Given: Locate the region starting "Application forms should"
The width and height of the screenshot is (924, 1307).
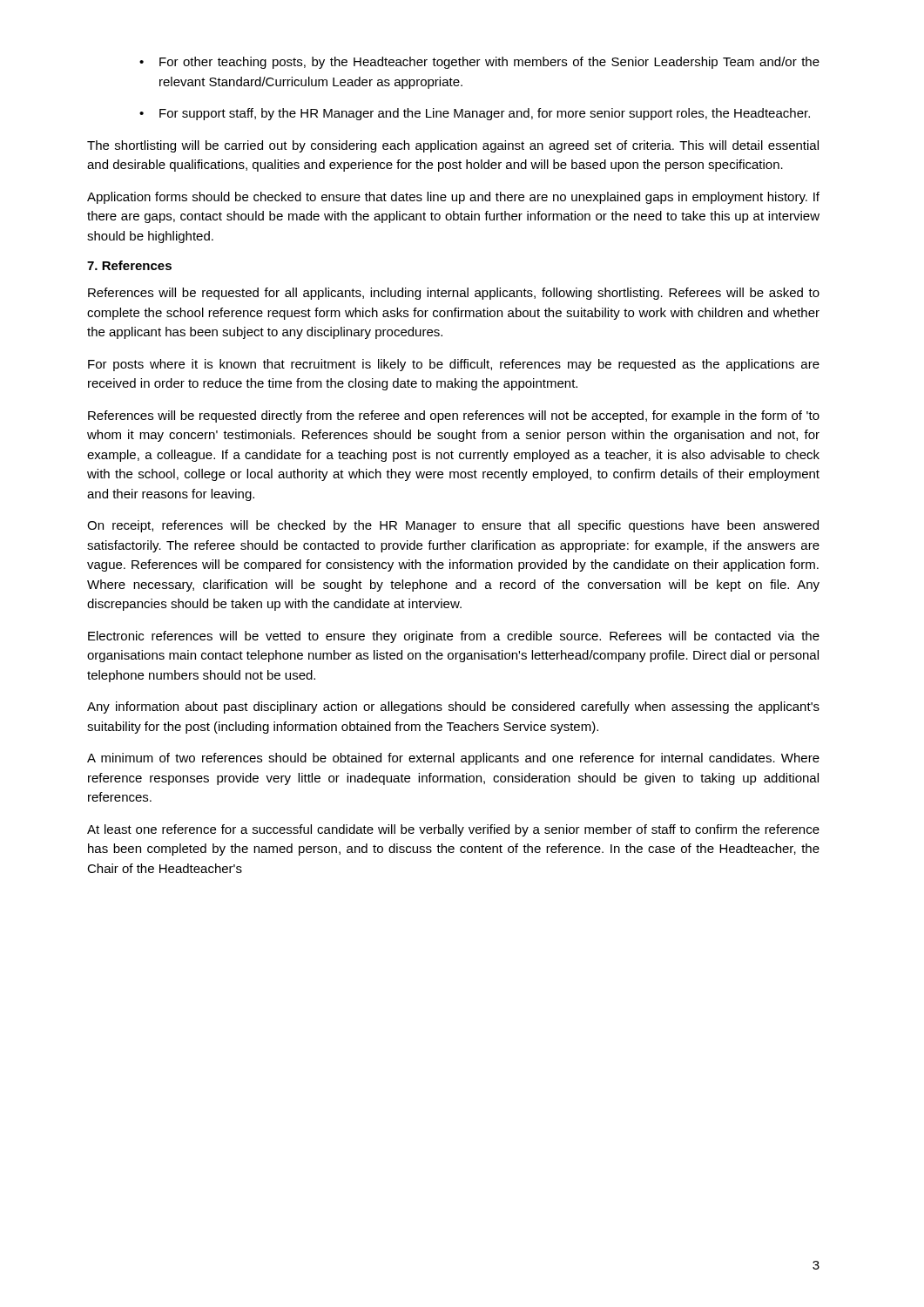Looking at the screenshot, I should tap(453, 216).
